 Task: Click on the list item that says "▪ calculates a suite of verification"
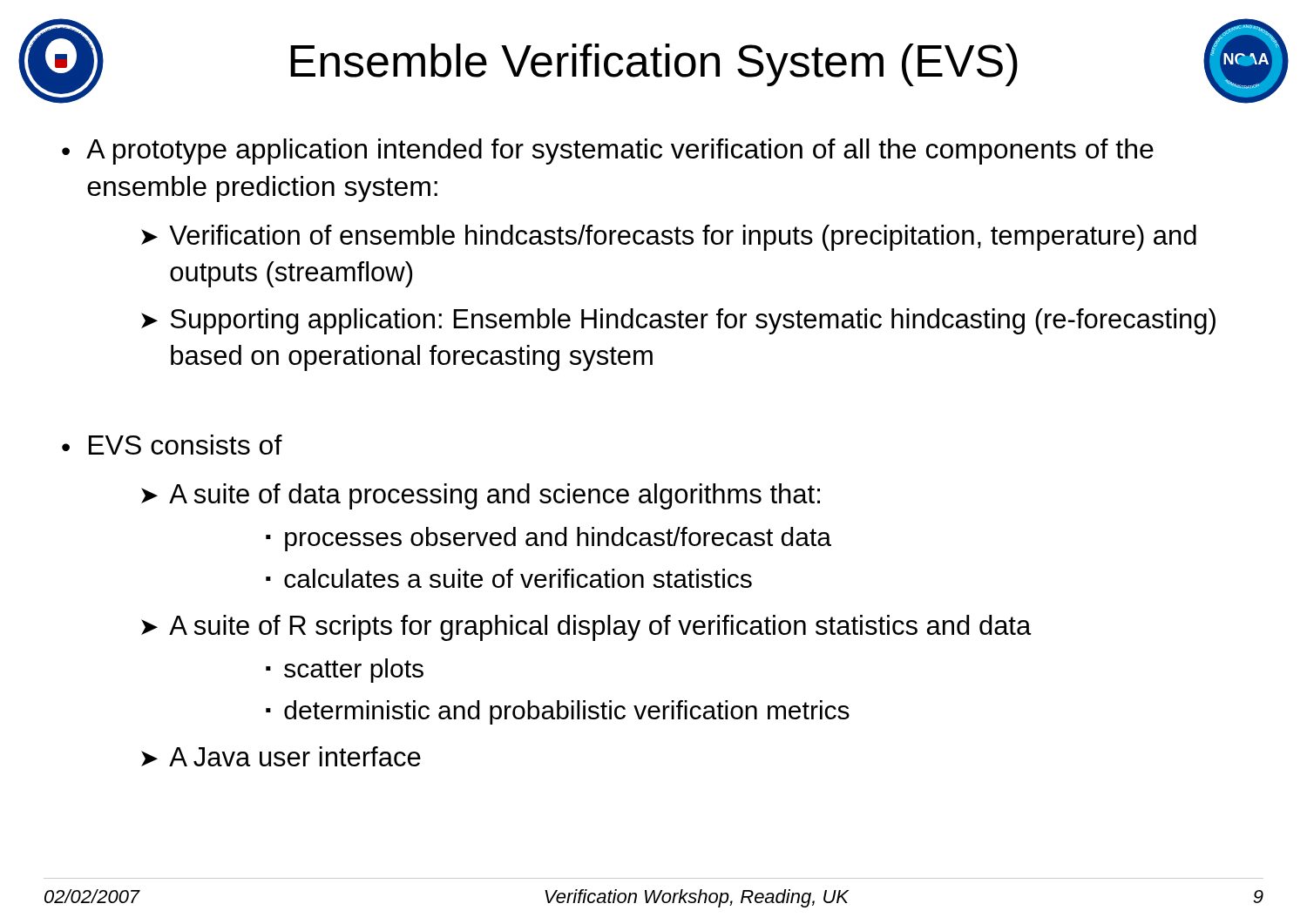(756, 580)
